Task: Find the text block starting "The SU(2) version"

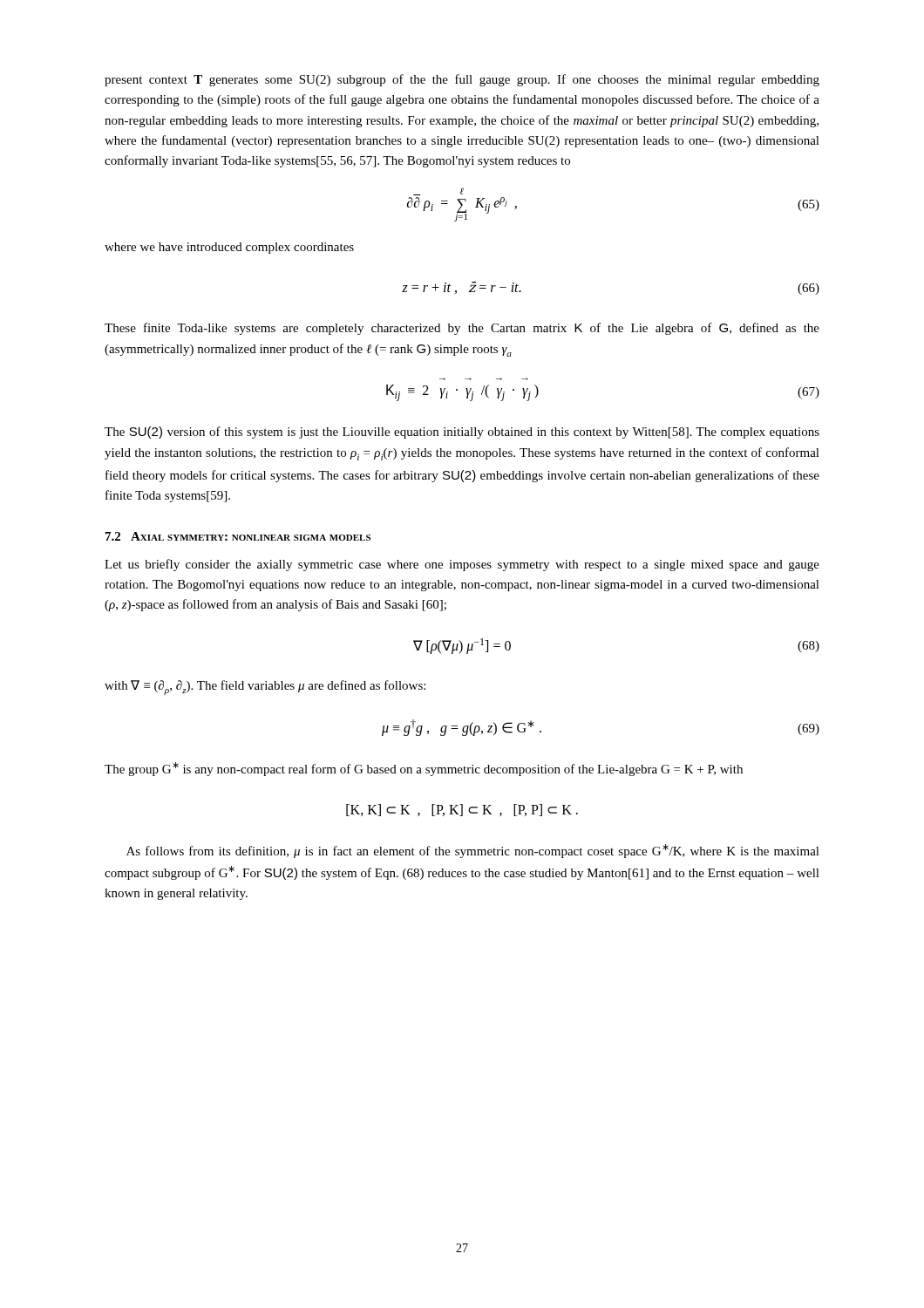Action: coord(462,463)
